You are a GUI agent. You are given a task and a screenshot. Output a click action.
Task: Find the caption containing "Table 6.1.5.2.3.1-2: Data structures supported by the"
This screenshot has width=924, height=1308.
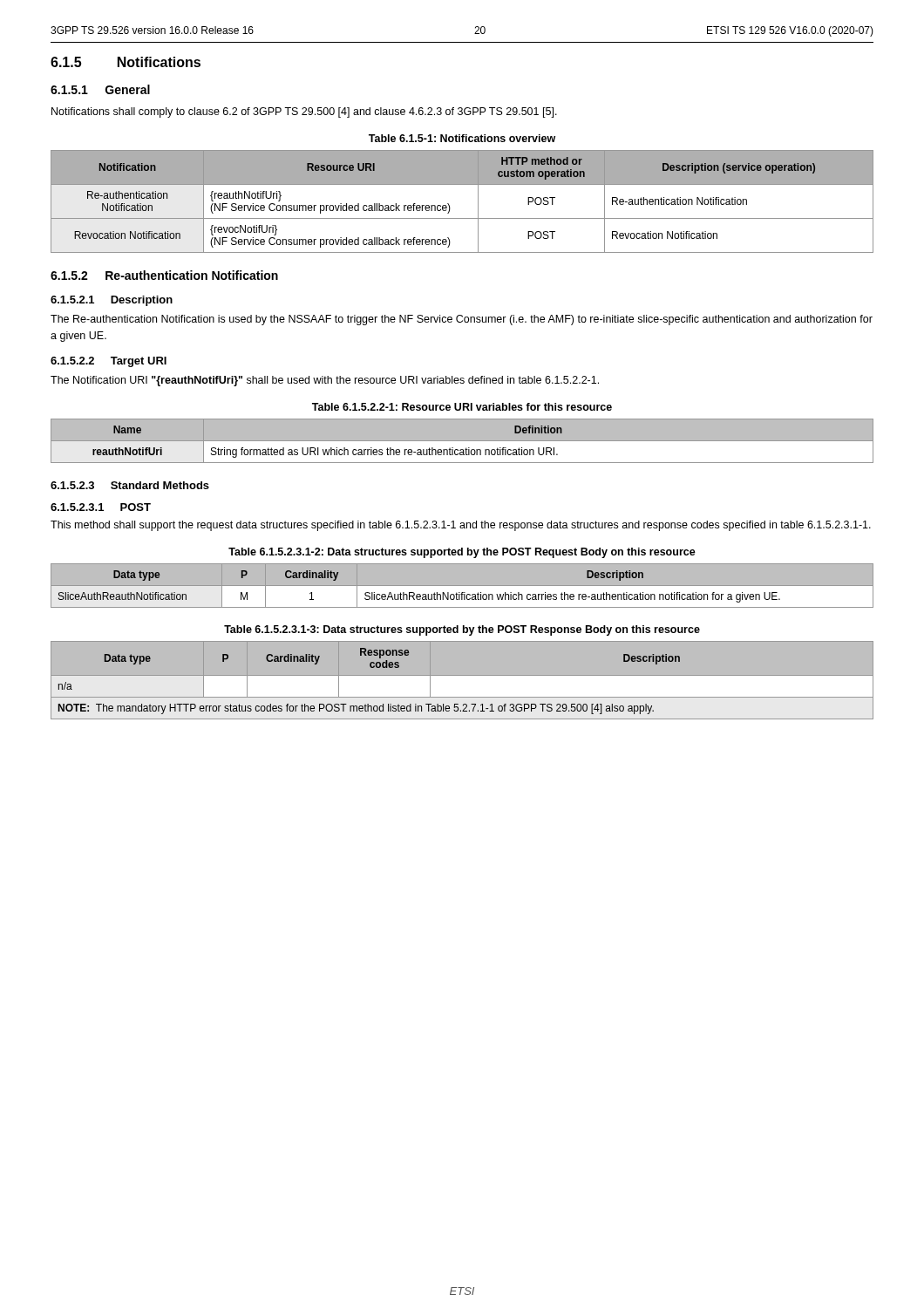(x=462, y=552)
